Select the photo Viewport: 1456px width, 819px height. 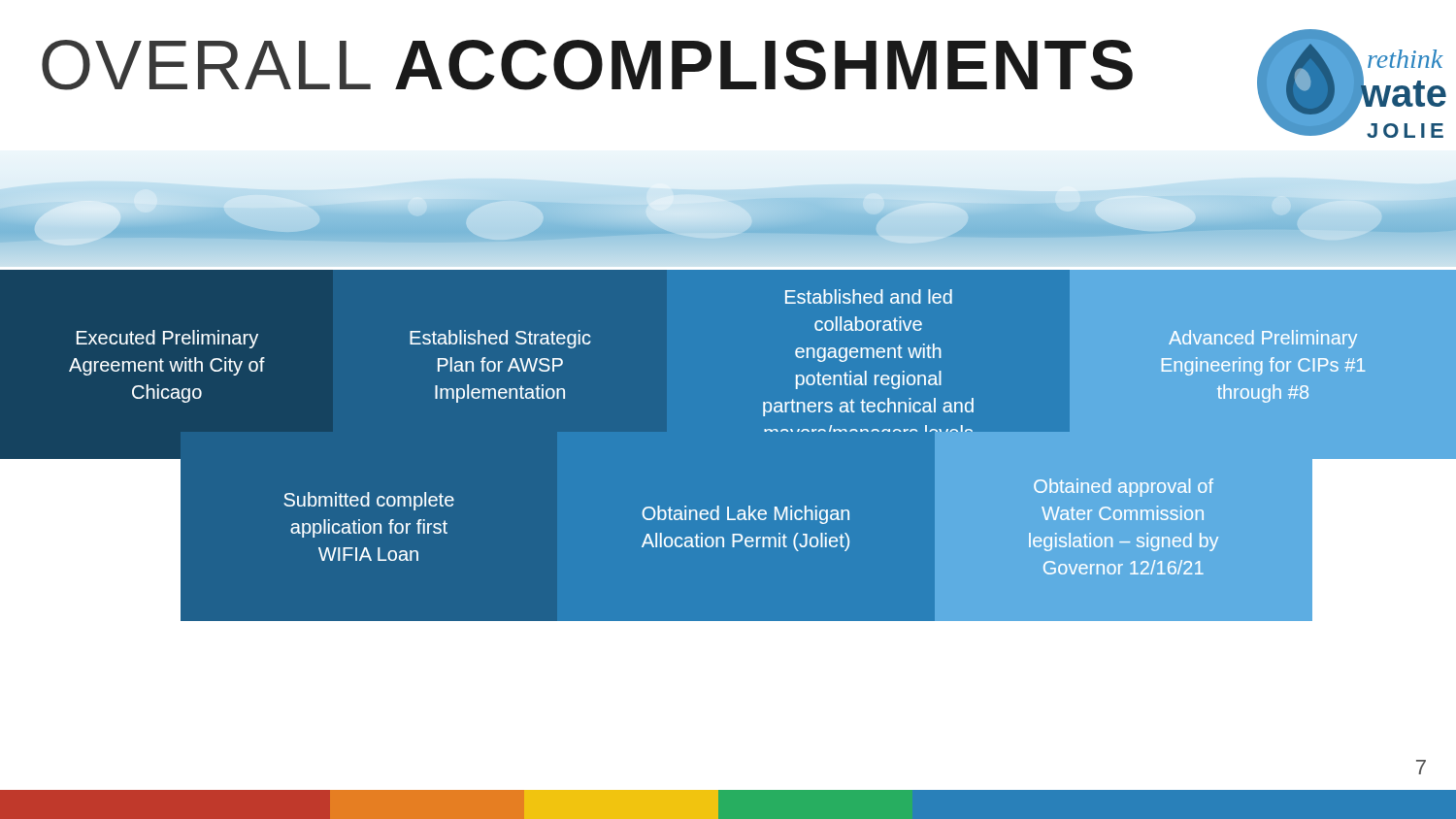pyautogui.click(x=728, y=209)
